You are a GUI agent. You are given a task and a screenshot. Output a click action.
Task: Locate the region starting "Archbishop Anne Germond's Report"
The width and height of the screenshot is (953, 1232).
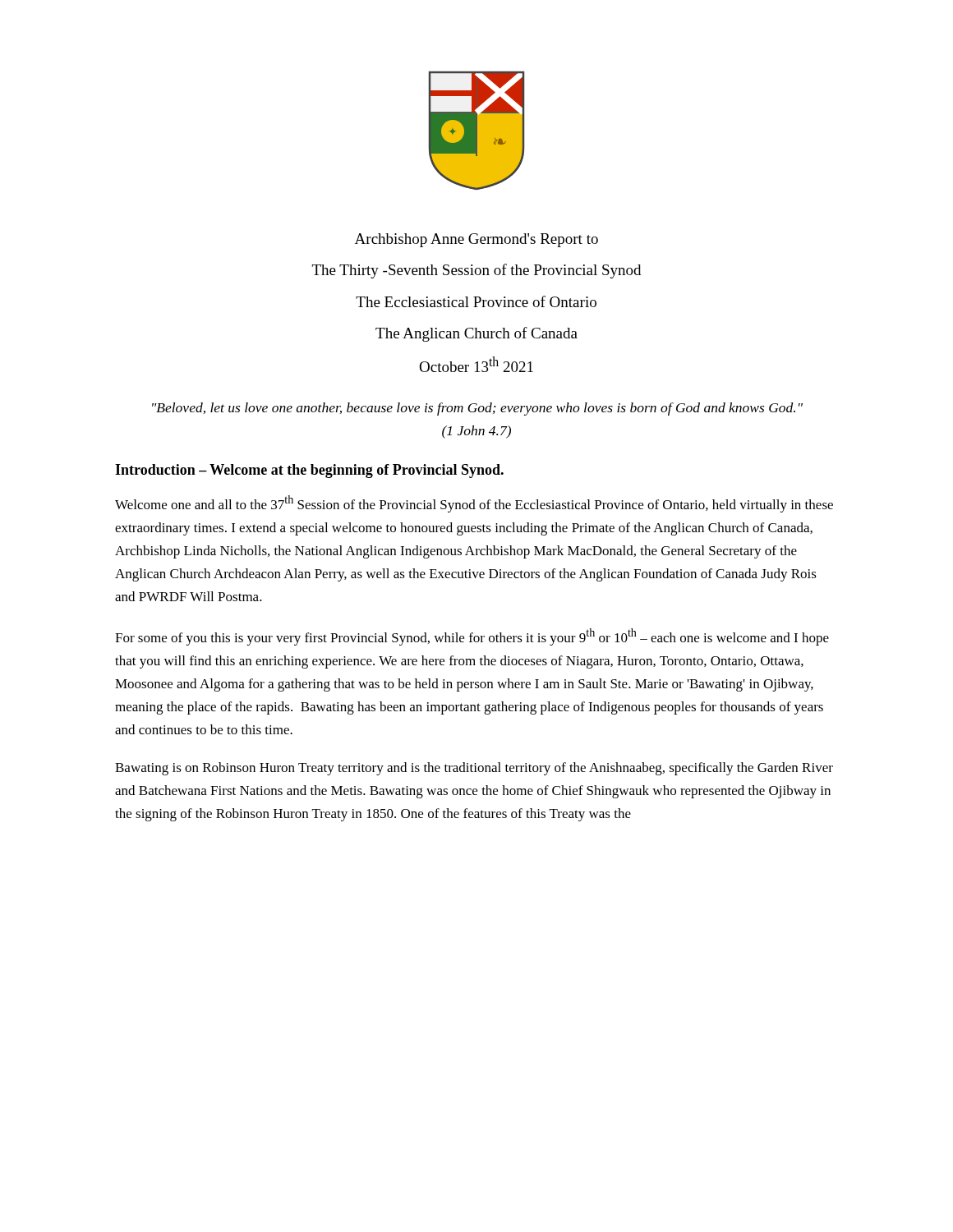476,303
